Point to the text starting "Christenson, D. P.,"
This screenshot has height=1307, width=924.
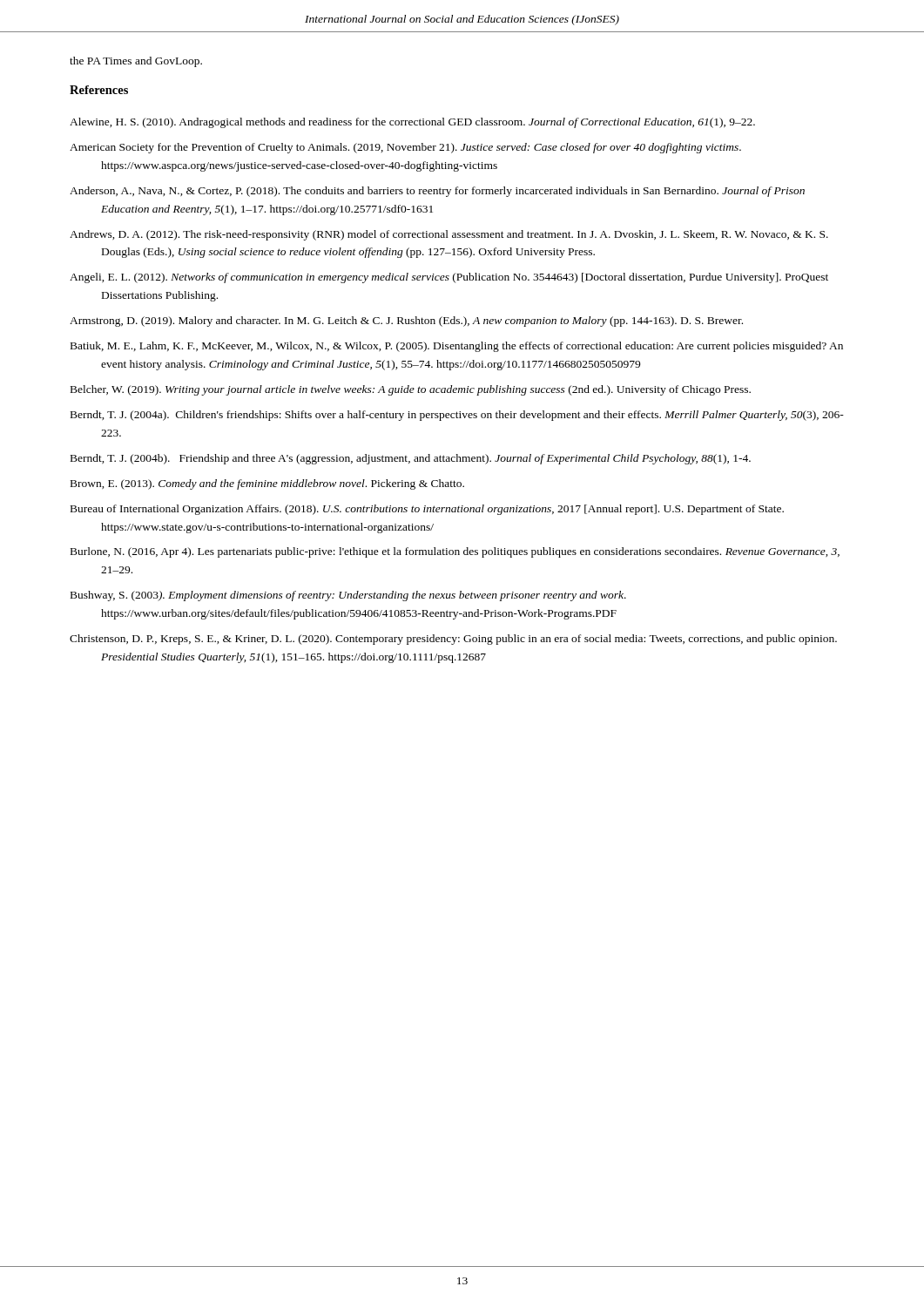click(x=454, y=647)
